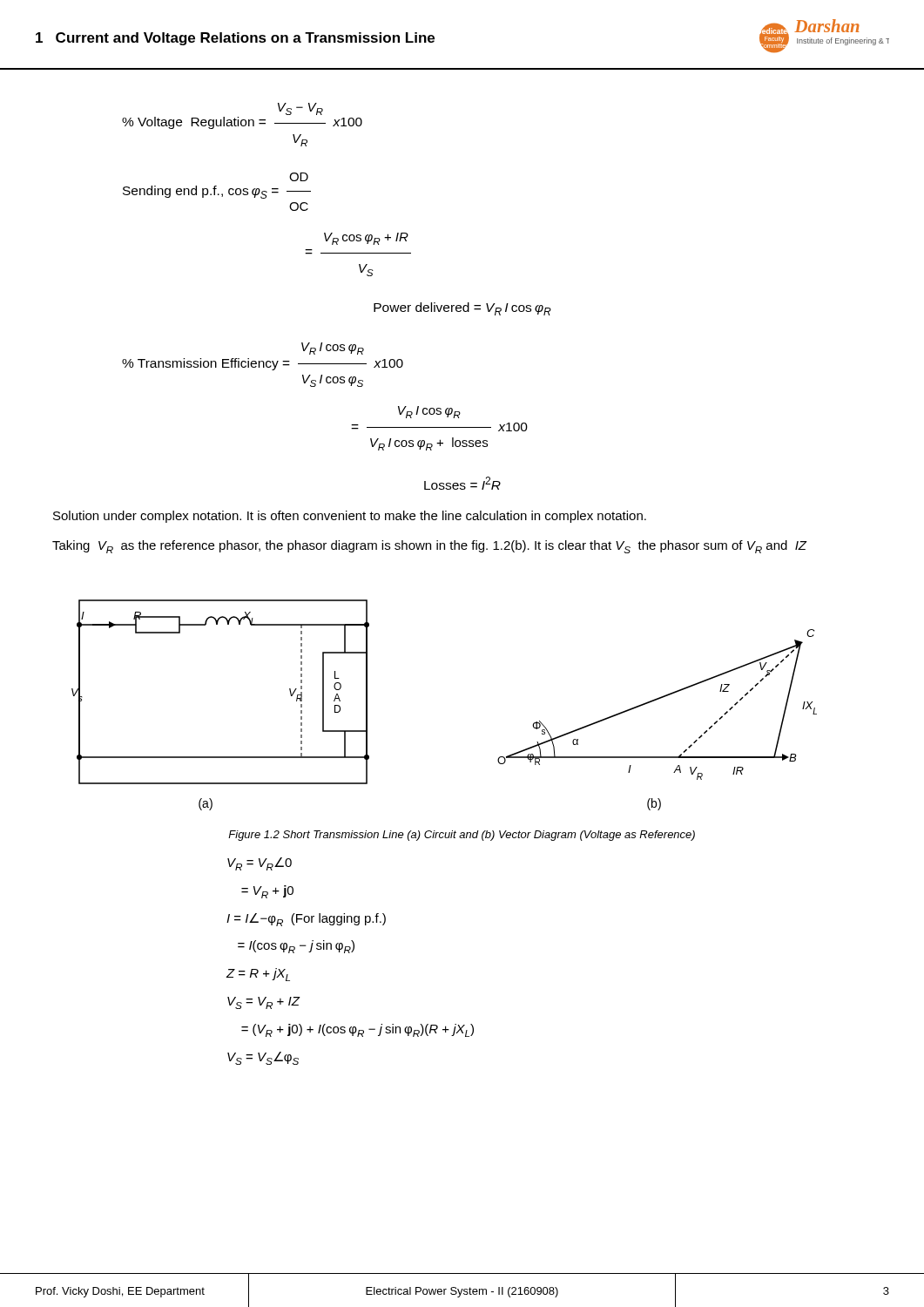Screen dimensions: 1307x924
Task: Select the text starting "Power delivered = VR"
Action: [462, 309]
